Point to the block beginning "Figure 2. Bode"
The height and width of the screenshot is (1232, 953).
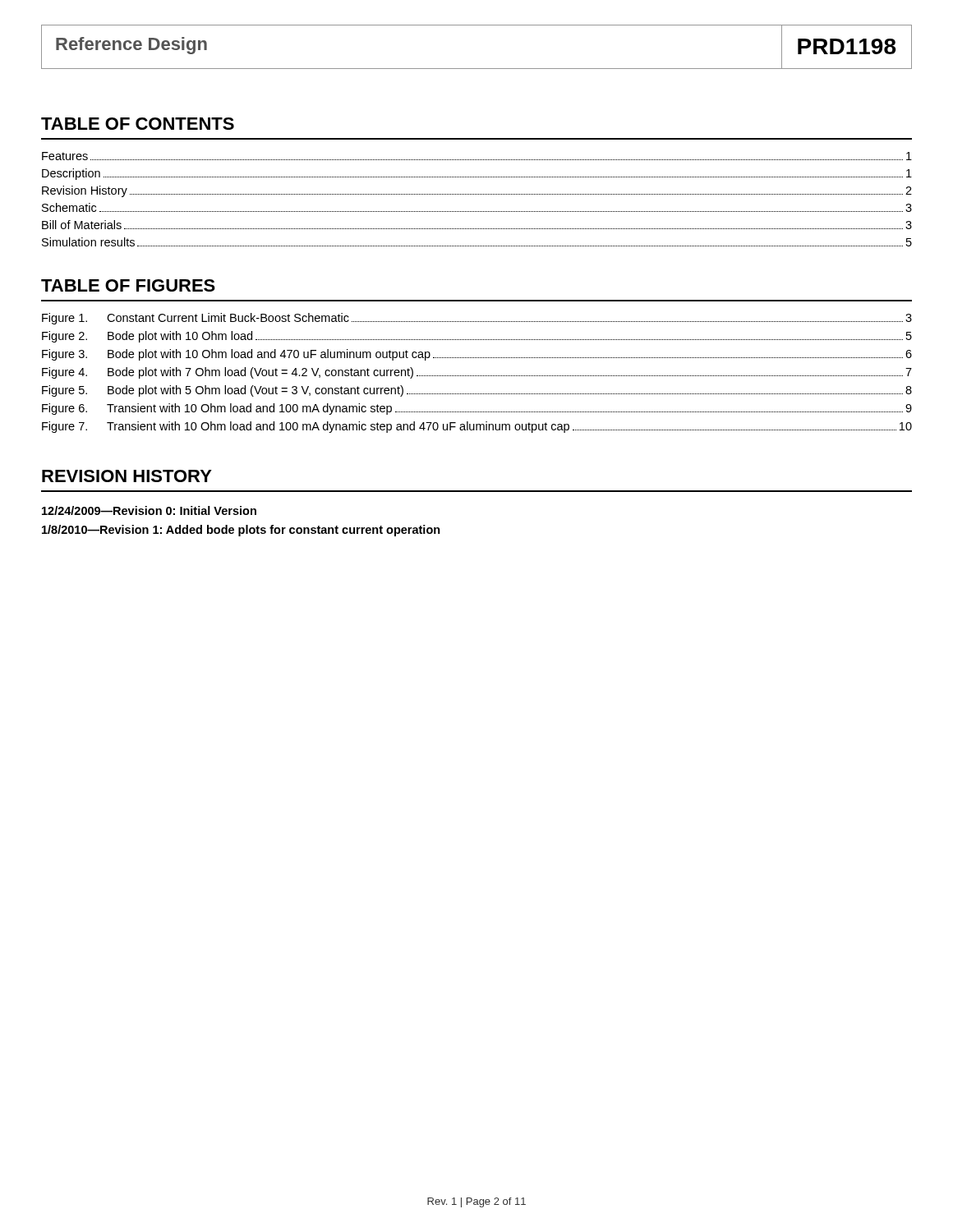pos(476,336)
